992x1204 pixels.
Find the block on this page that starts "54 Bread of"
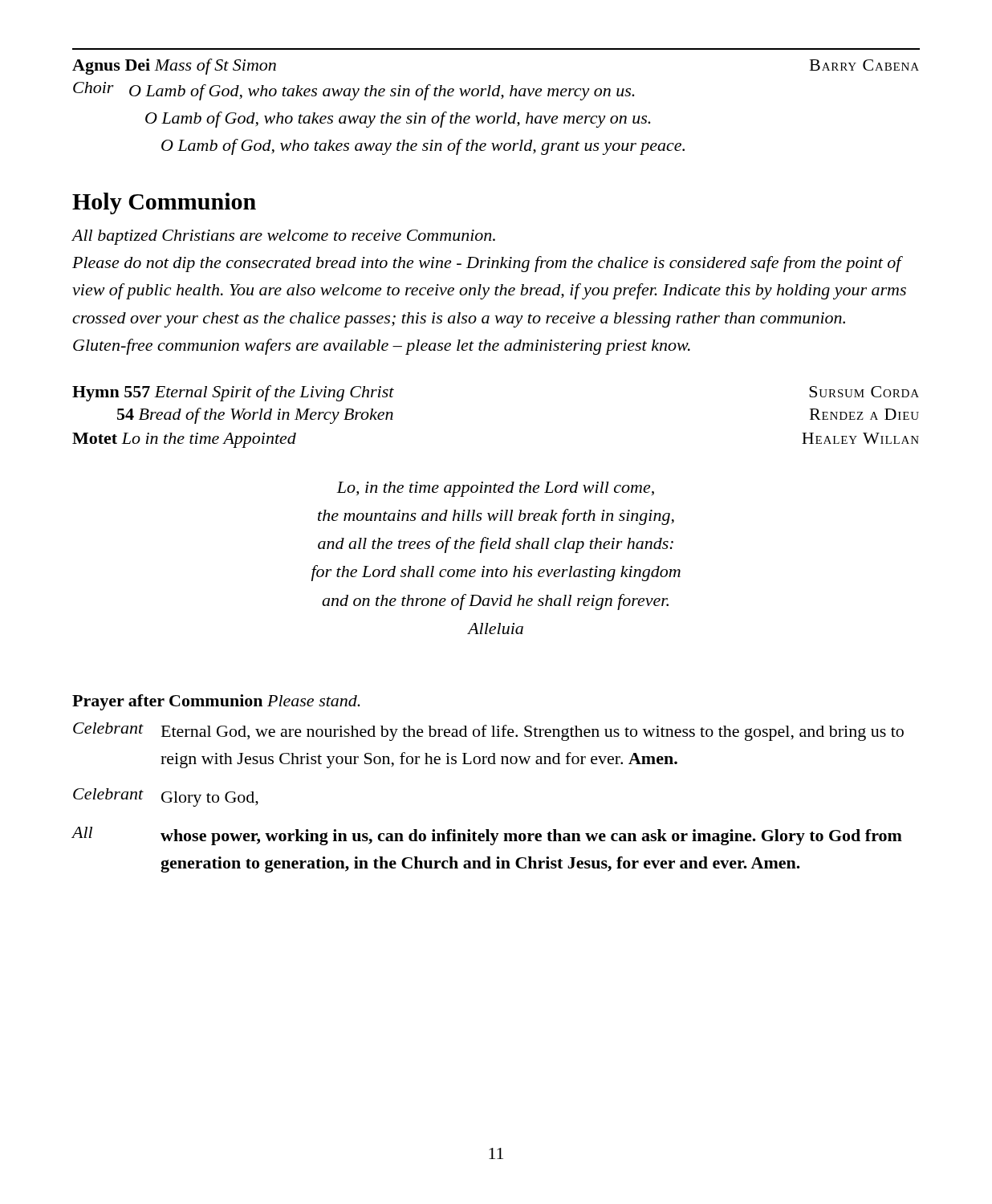254,415
